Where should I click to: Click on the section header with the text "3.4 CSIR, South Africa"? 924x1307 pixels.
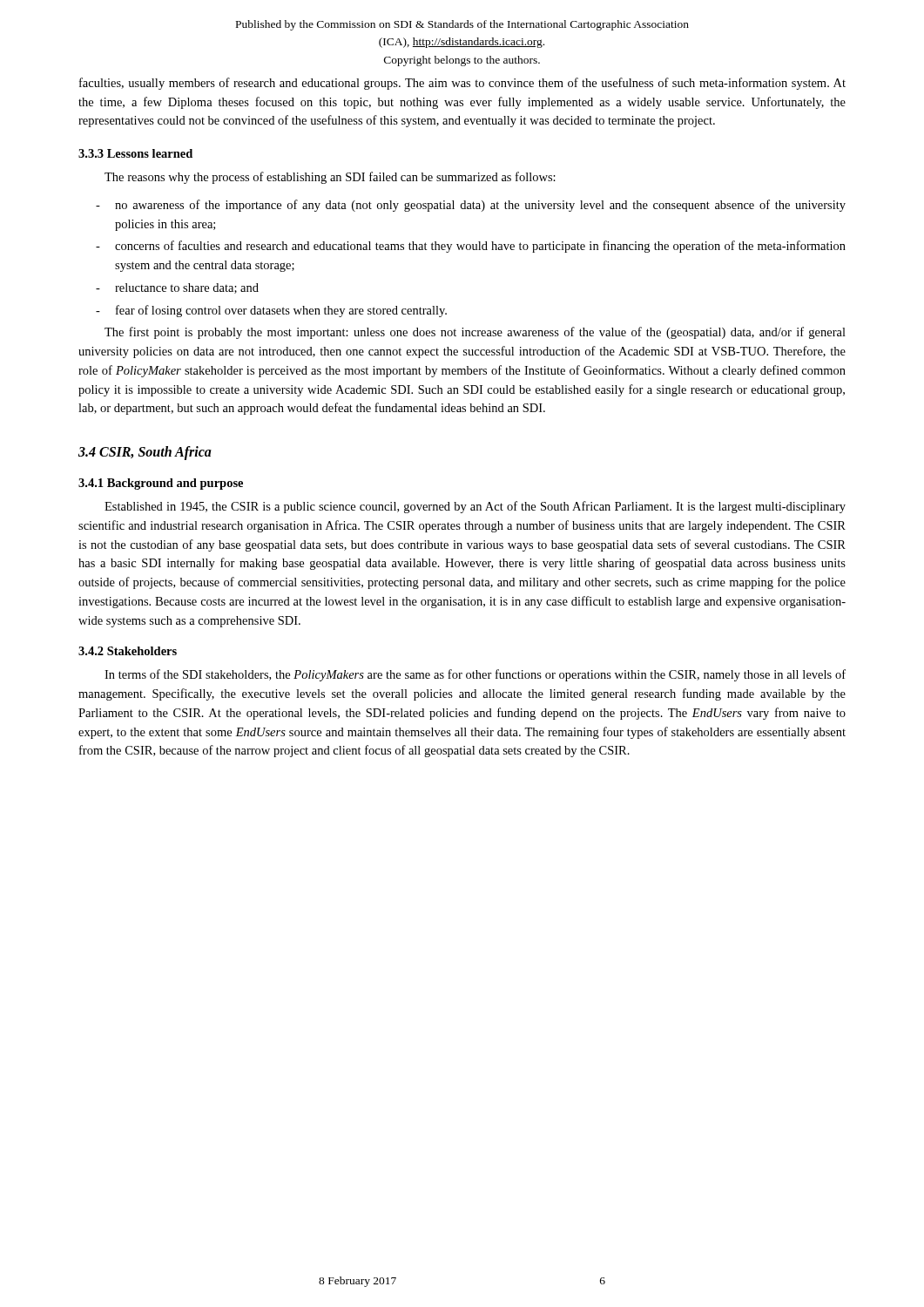pos(145,452)
